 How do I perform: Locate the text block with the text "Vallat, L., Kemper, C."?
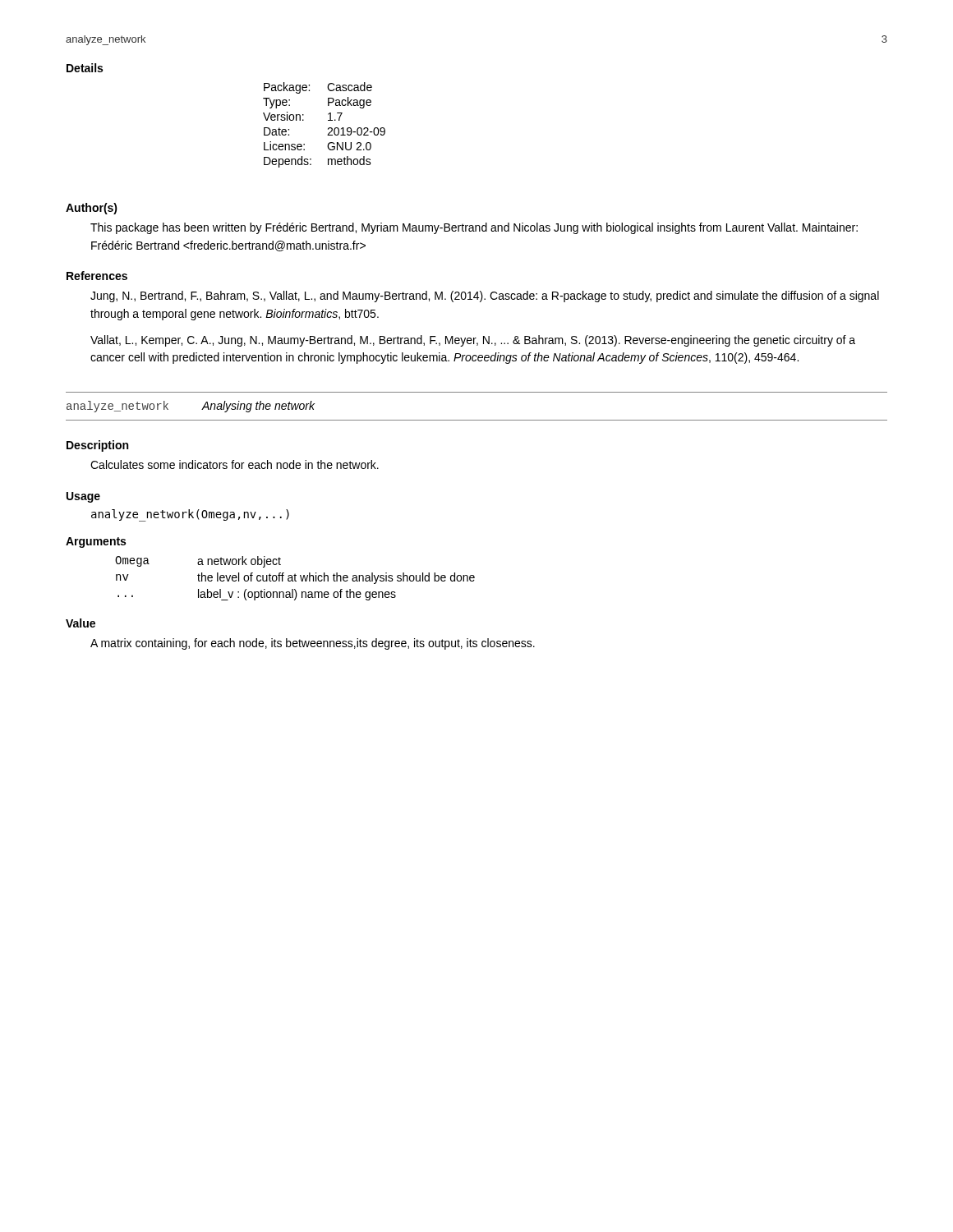[x=473, y=349]
